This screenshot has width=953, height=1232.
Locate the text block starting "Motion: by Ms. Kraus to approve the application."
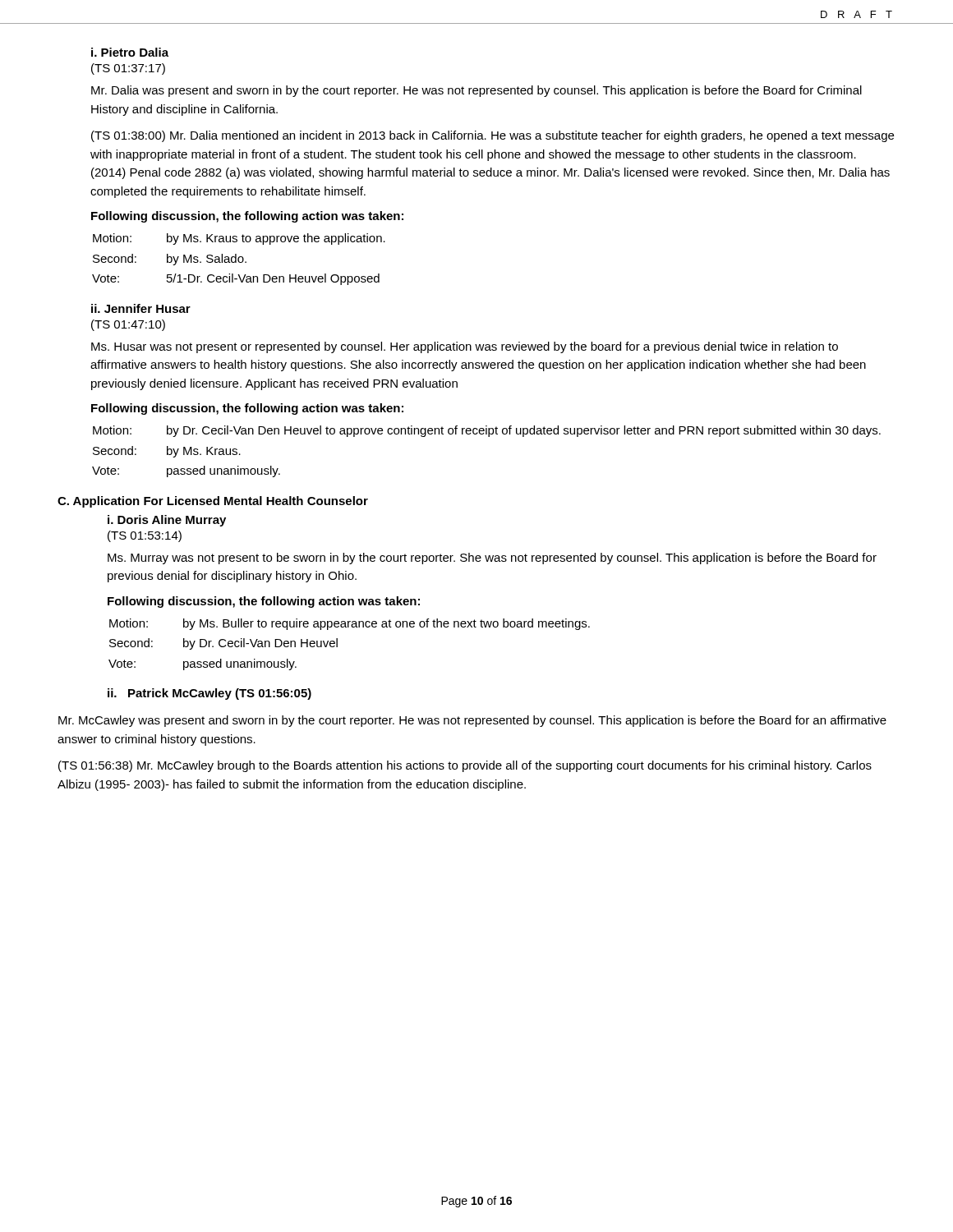click(239, 259)
